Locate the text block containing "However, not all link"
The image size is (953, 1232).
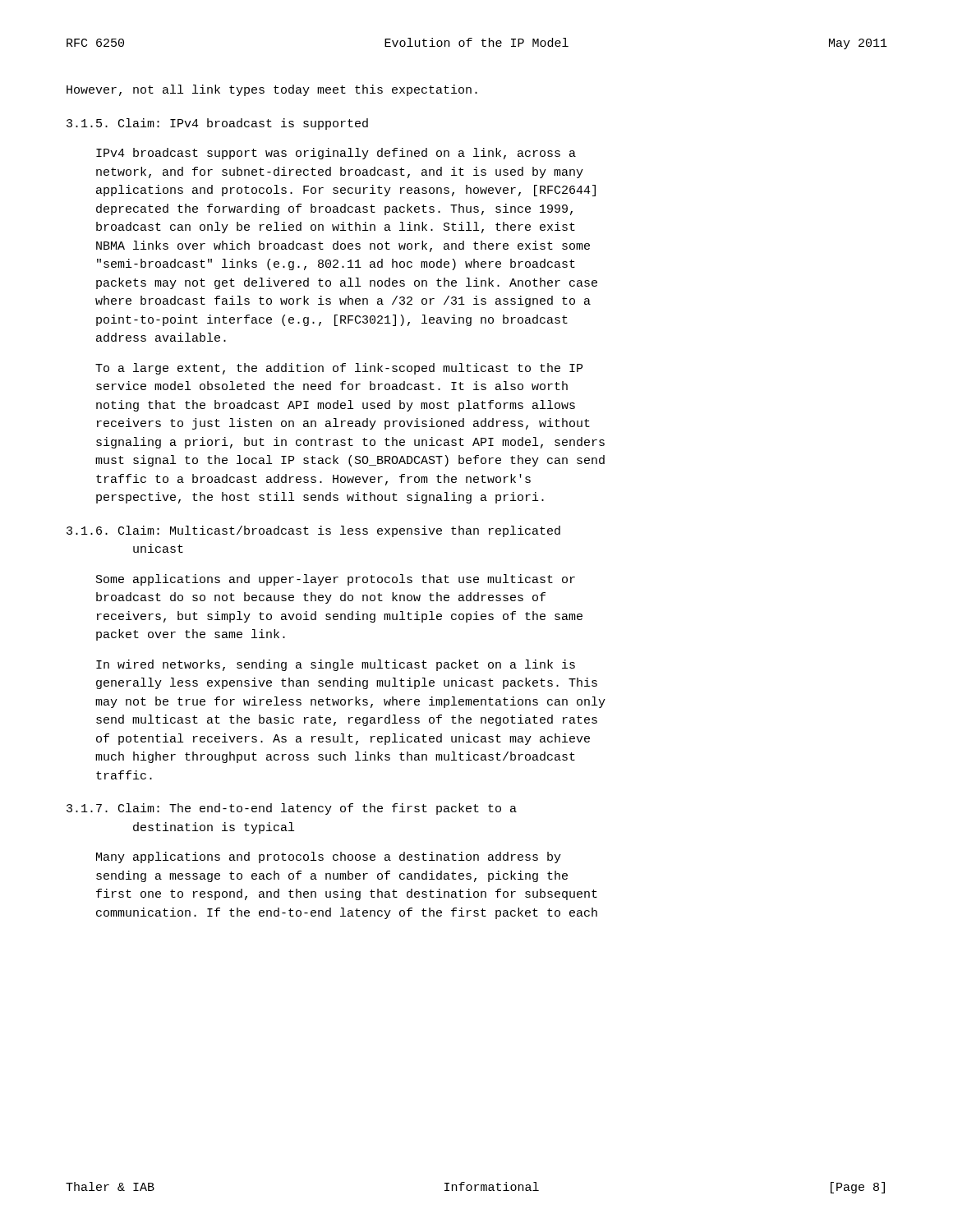click(x=476, y=91)
